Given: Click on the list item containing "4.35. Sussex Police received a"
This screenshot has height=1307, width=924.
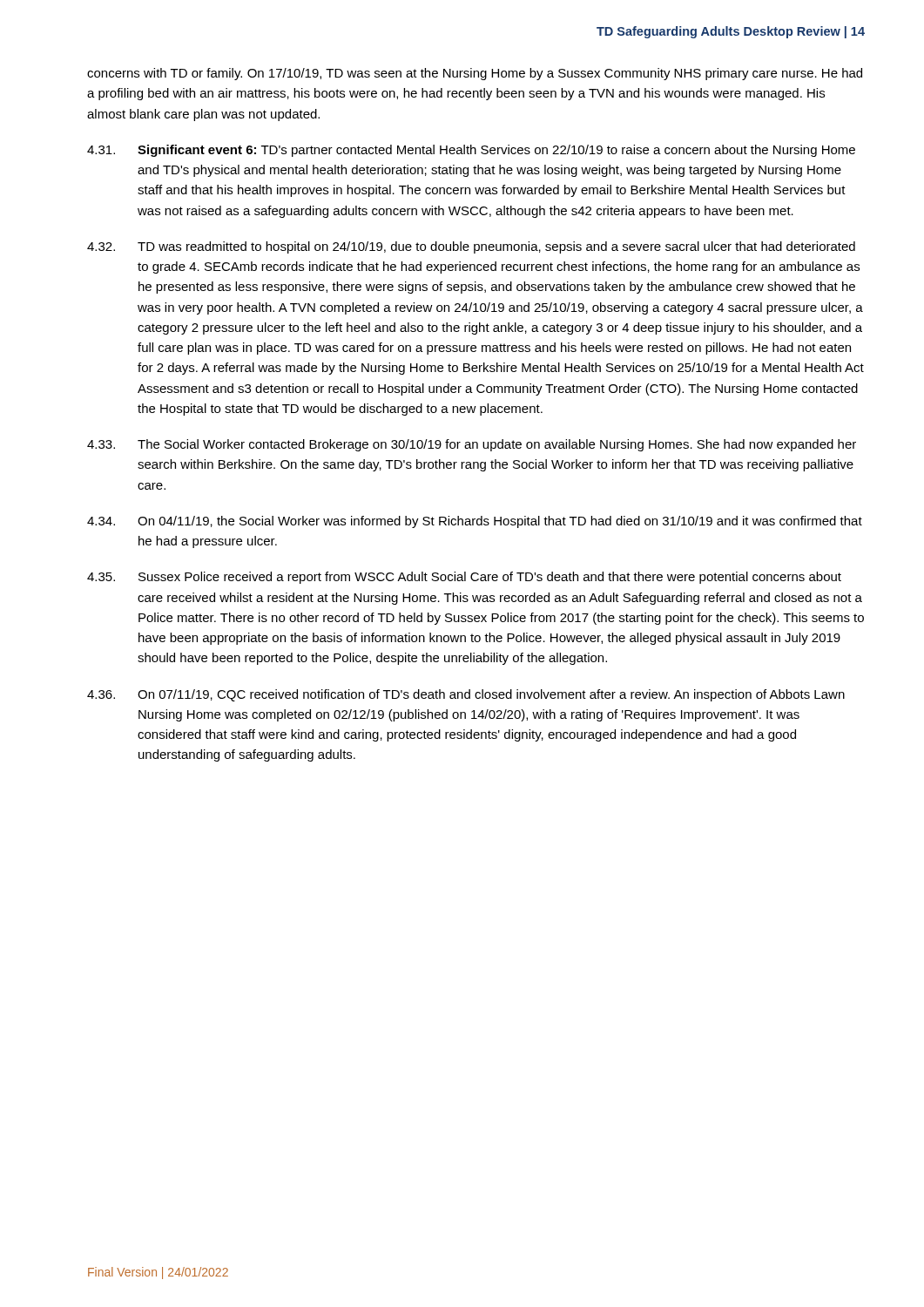Looking at the screenshot, I should coord(476,617).
